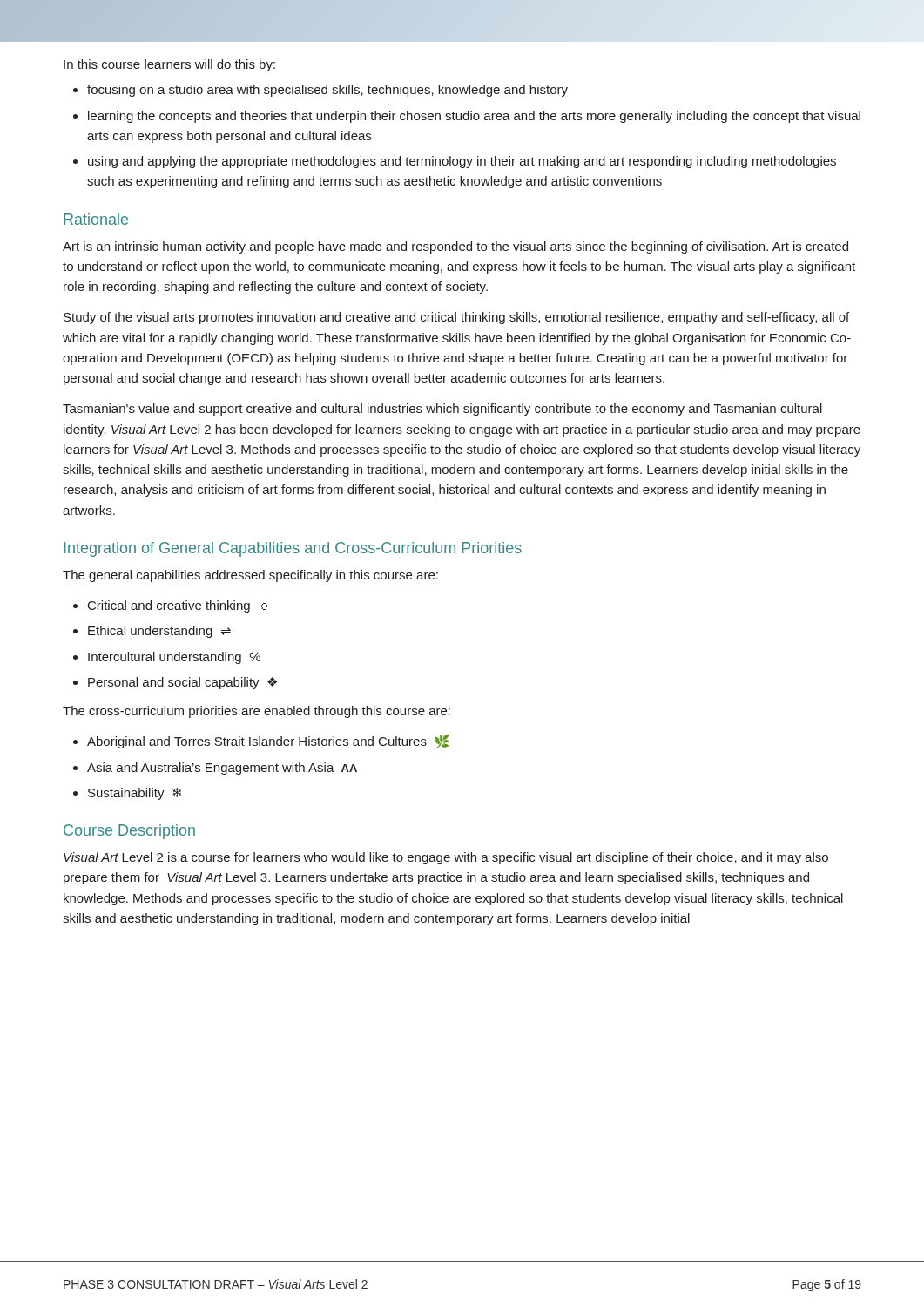This screenshot has width=924, height=1307.
Task: Click on the region starting "Personal and social capability ❖"
Action: click(182, 682)
